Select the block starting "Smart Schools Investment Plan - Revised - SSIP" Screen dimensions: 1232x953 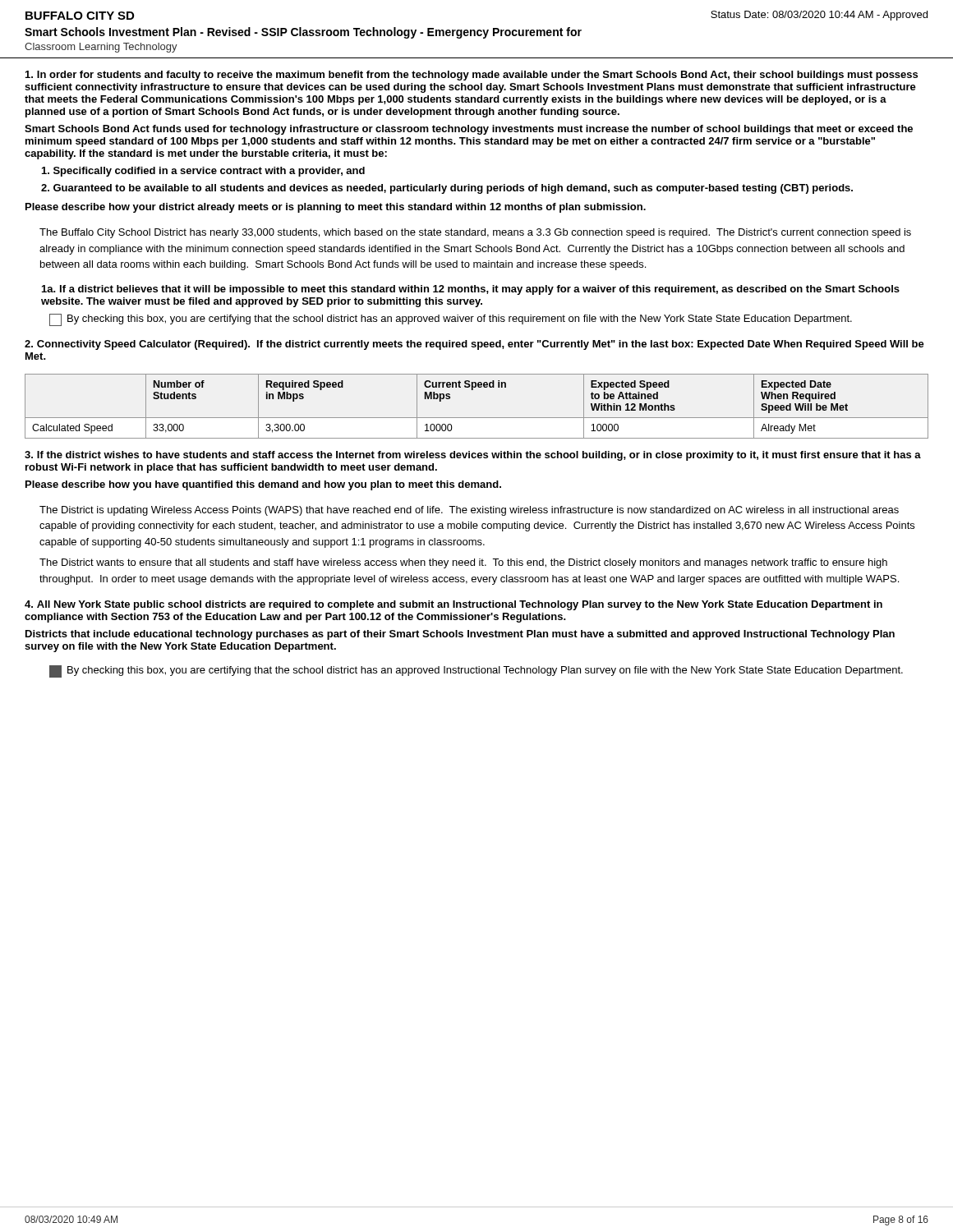tap(303, 32)
